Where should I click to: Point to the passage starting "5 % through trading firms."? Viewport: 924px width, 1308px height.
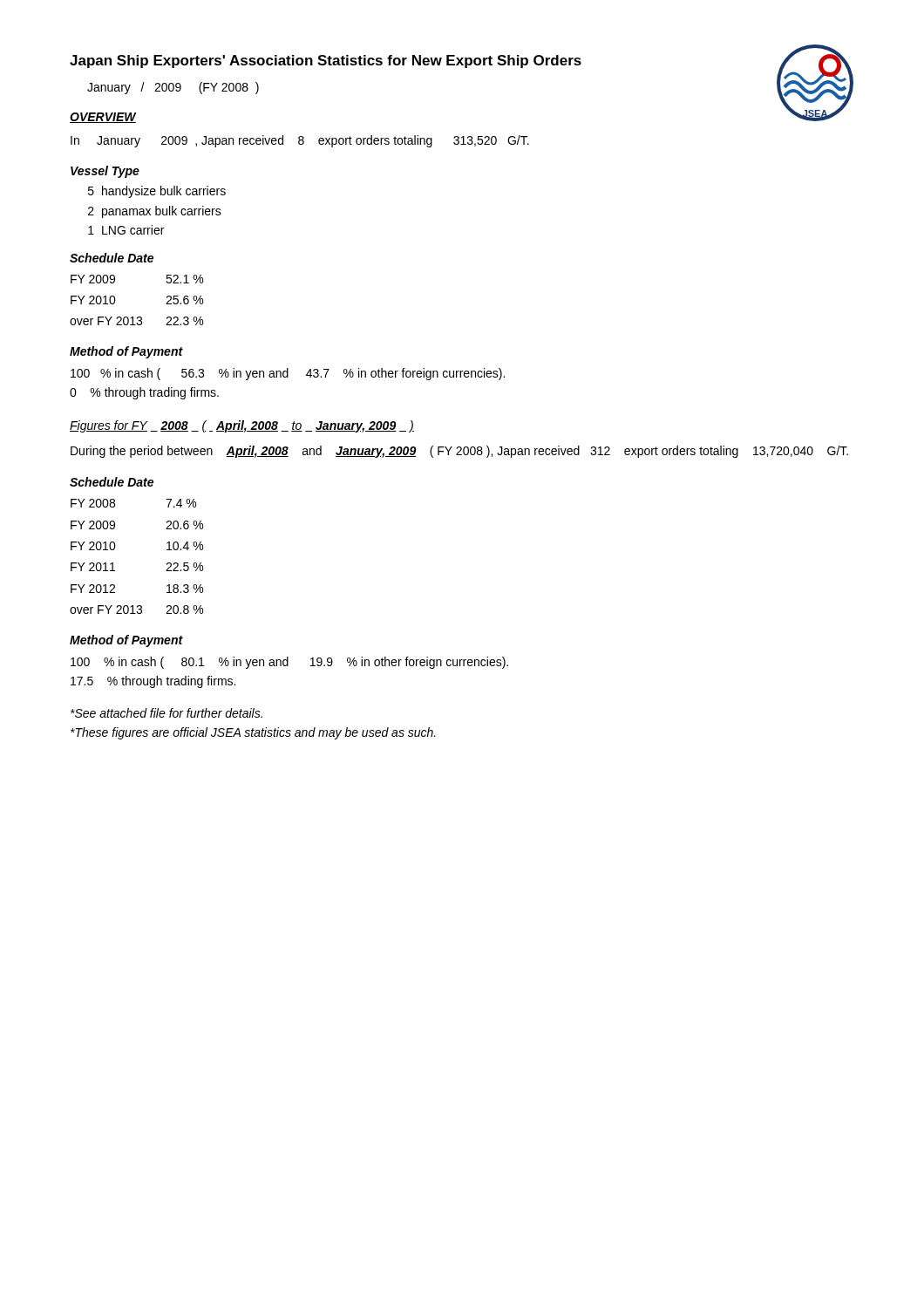(x=153, y=681)
